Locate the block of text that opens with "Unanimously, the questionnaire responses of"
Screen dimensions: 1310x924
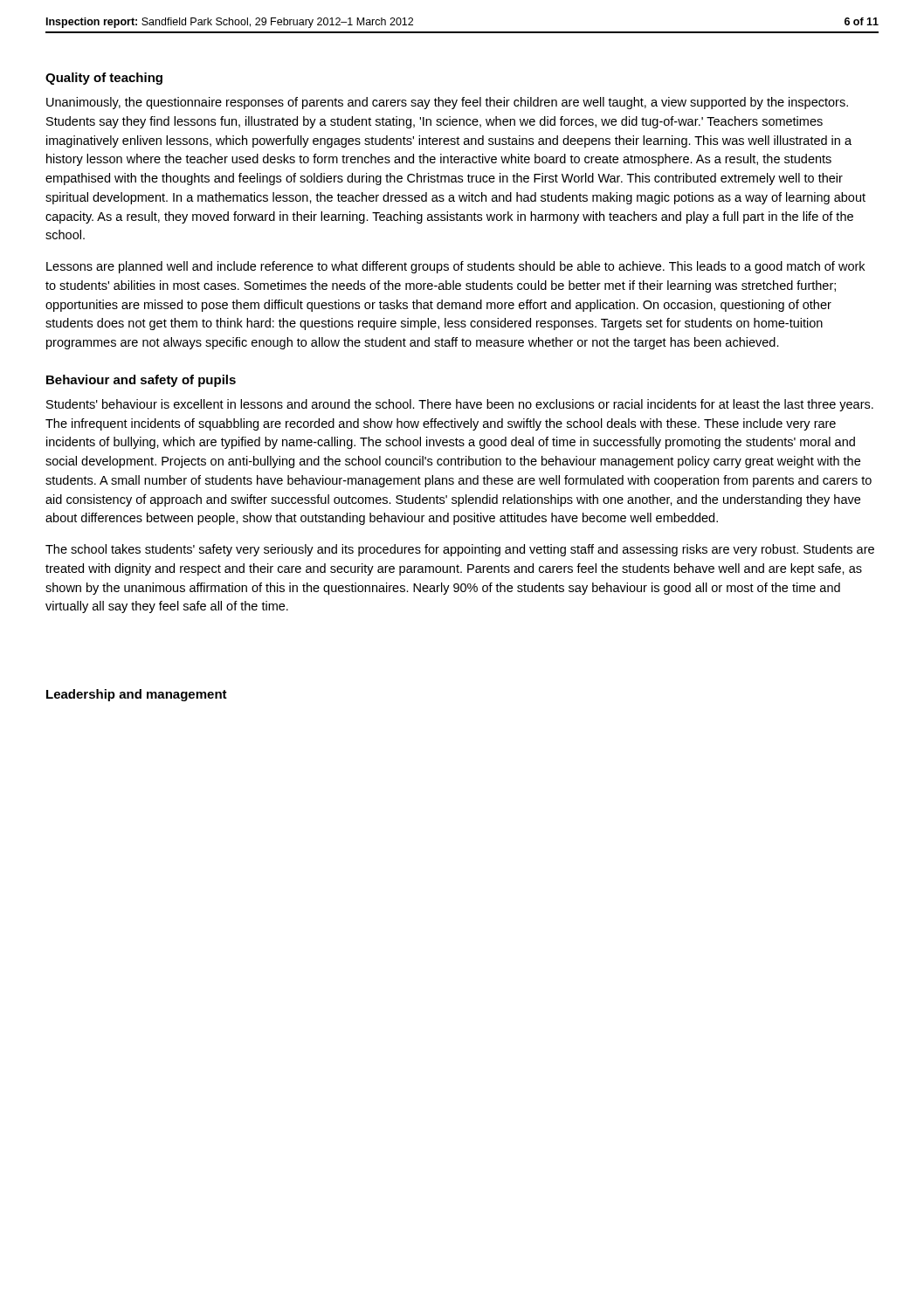point(455,169)
